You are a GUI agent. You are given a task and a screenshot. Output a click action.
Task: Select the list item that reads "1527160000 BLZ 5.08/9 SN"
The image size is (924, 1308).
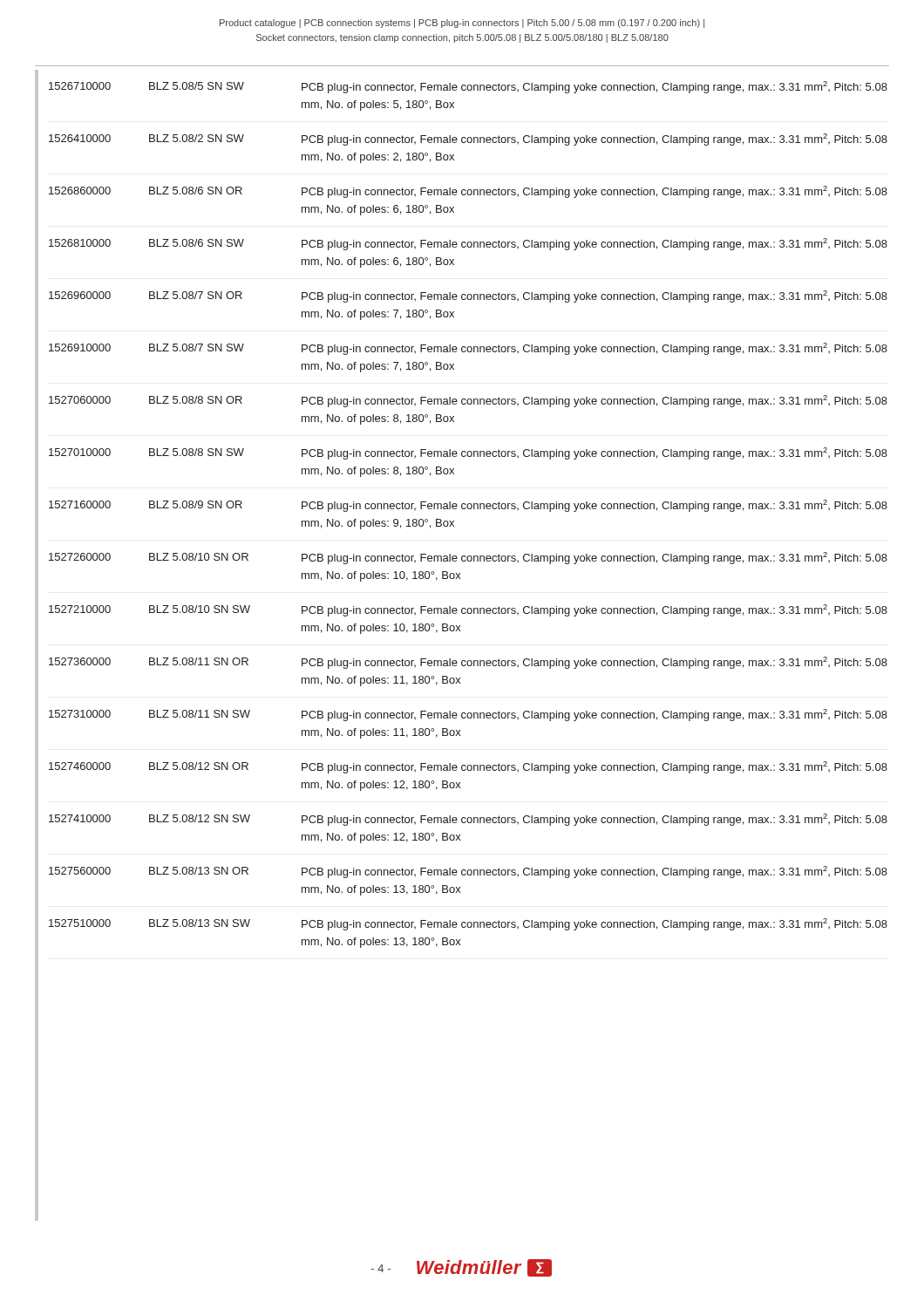[469, 514]
